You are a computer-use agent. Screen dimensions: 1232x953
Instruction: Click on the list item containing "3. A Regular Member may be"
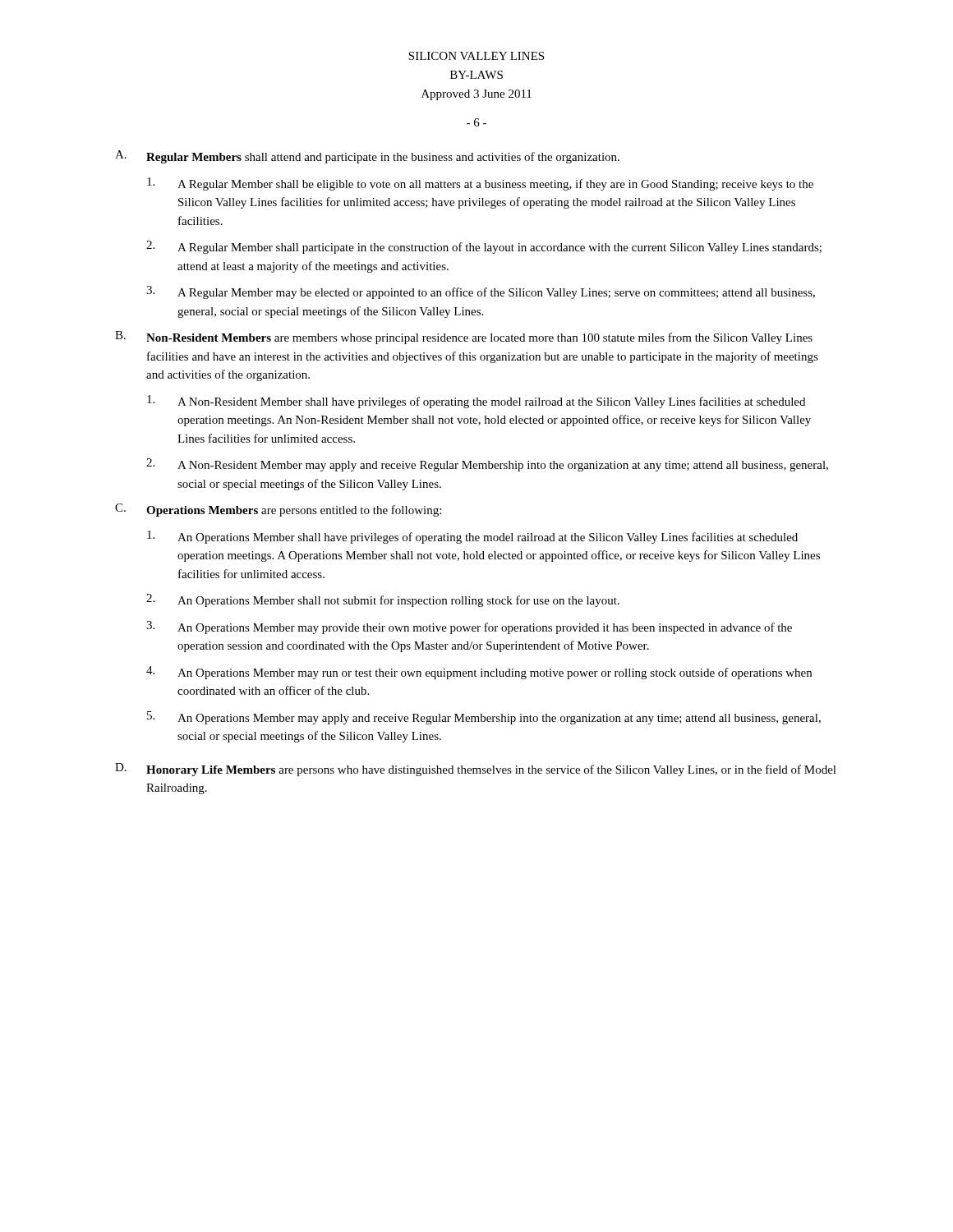(x=492, y=302)
